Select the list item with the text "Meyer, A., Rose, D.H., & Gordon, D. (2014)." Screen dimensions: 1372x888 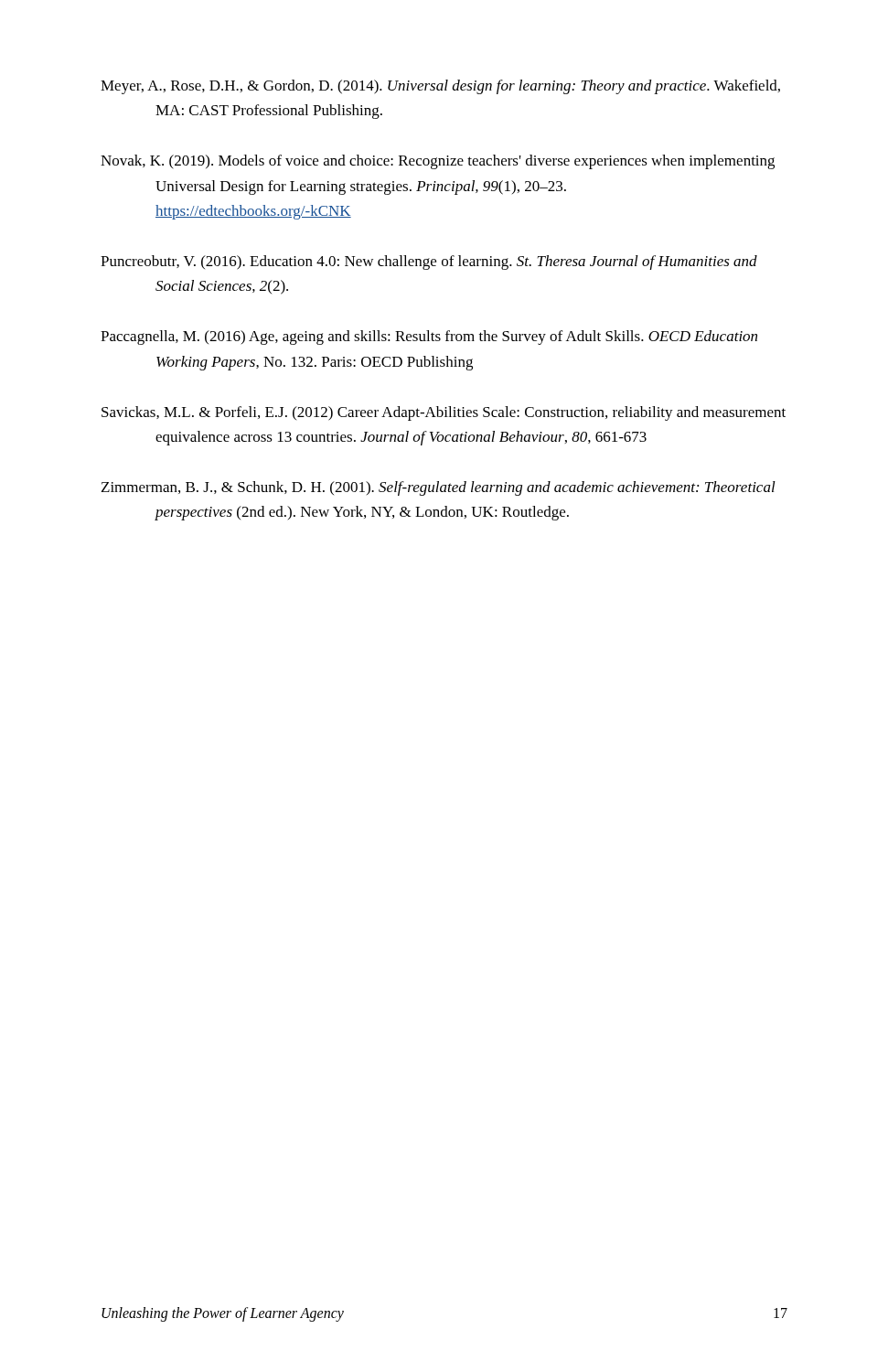(x=441, y=98)
